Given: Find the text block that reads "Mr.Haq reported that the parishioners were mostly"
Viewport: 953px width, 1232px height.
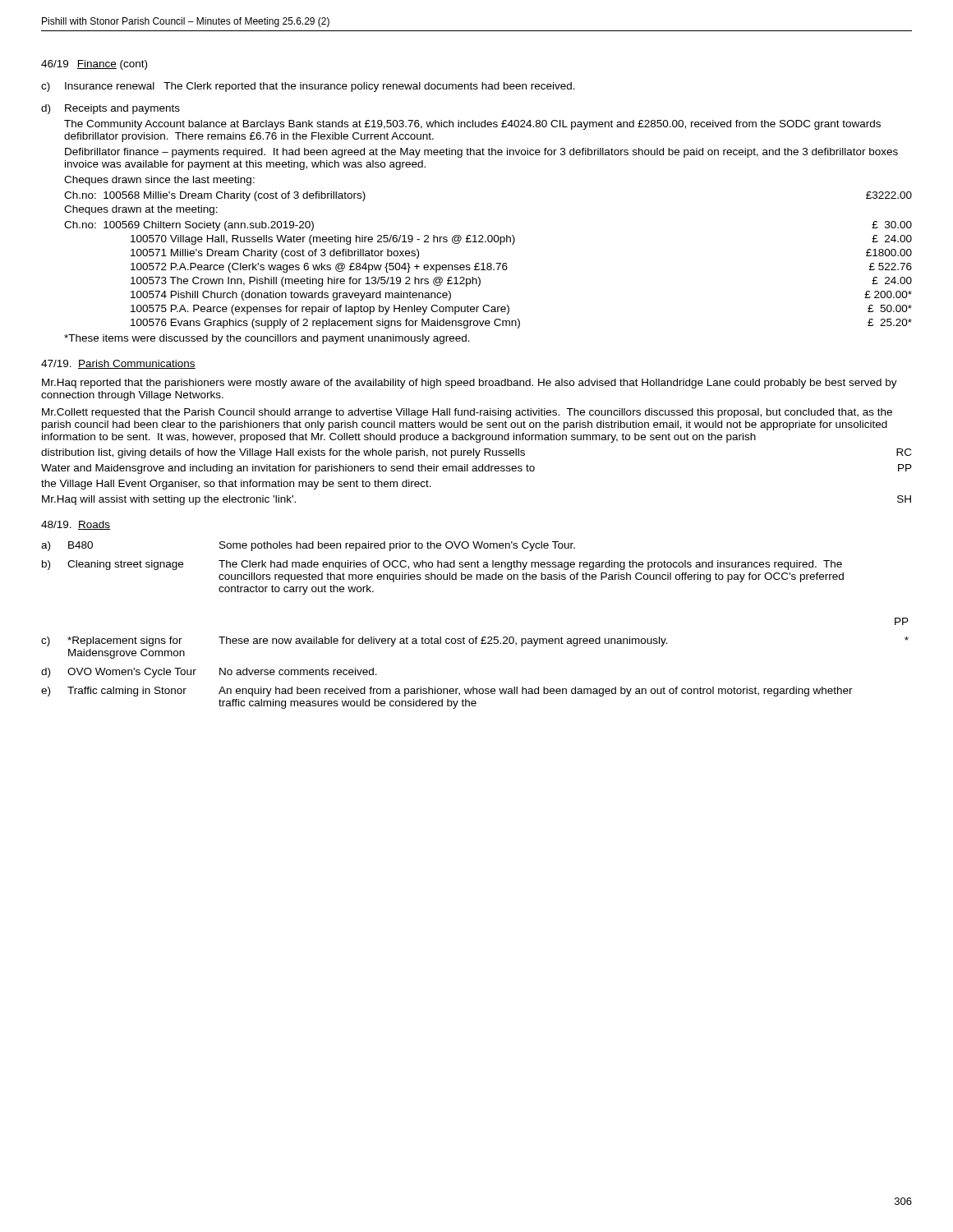Looking at the screenshot, I should tap(476, 441).
